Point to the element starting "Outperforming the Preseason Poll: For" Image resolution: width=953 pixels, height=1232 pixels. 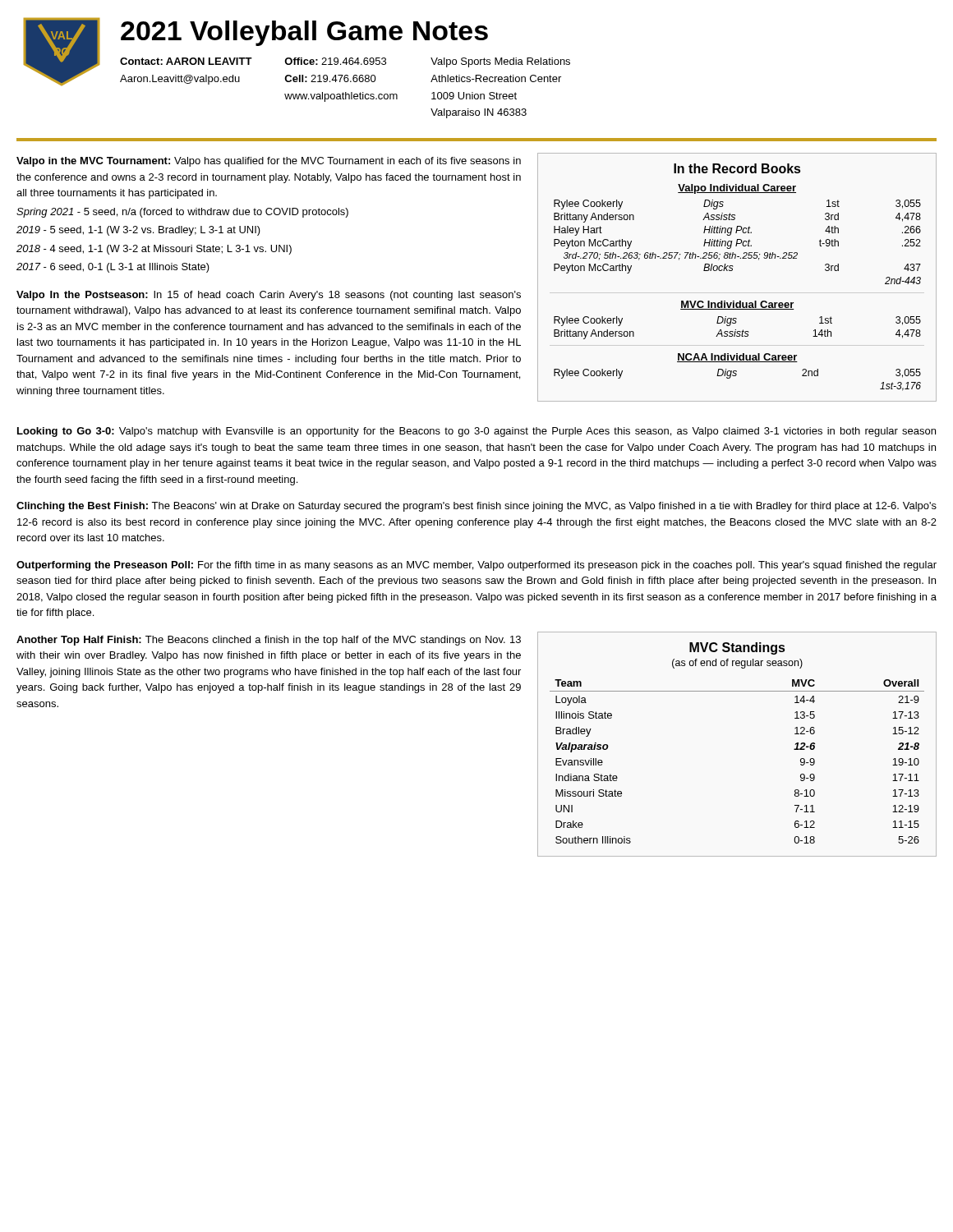click(476, 588)
